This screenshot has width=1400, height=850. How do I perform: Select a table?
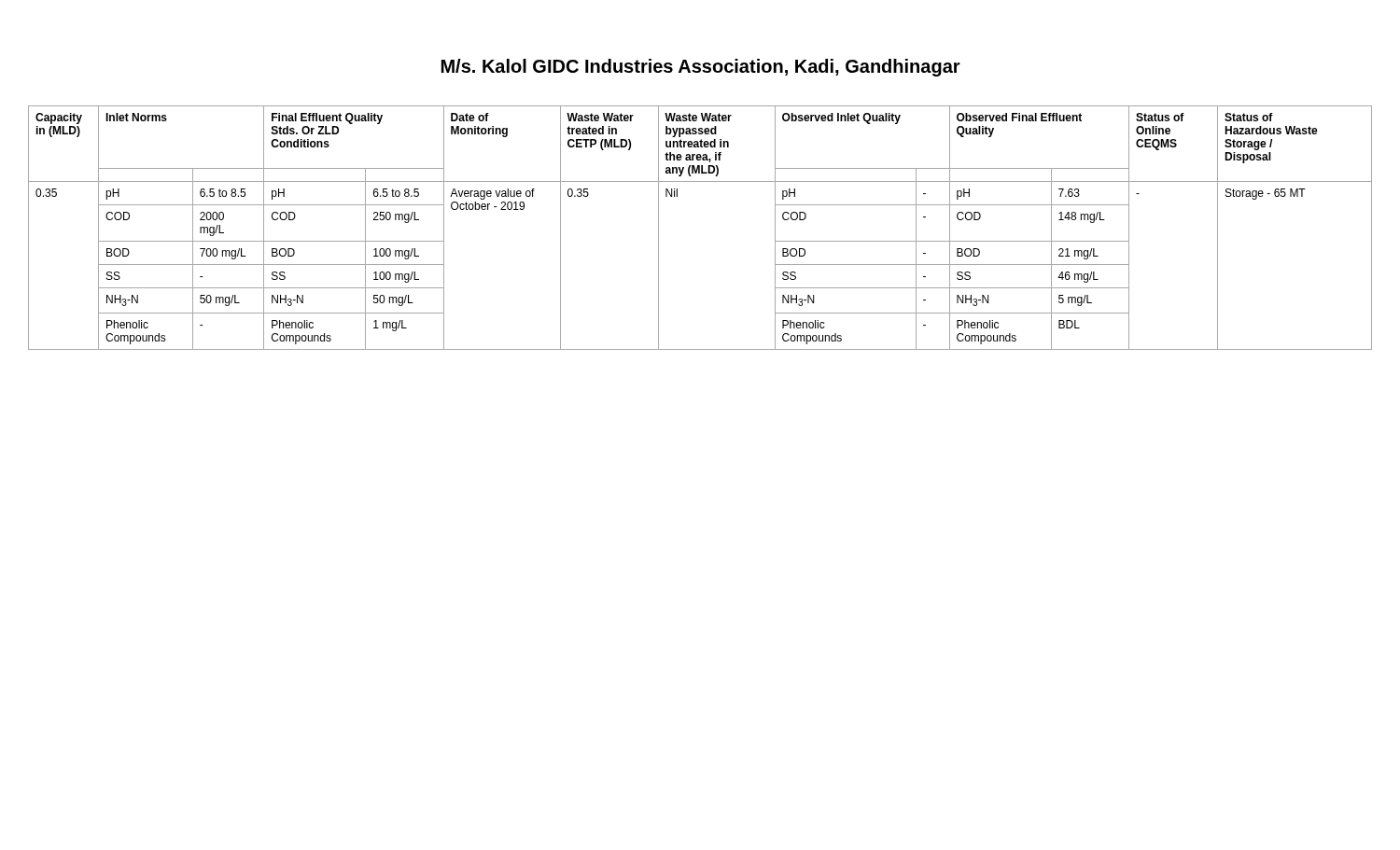pyautogui.click(x=700, y=228)
